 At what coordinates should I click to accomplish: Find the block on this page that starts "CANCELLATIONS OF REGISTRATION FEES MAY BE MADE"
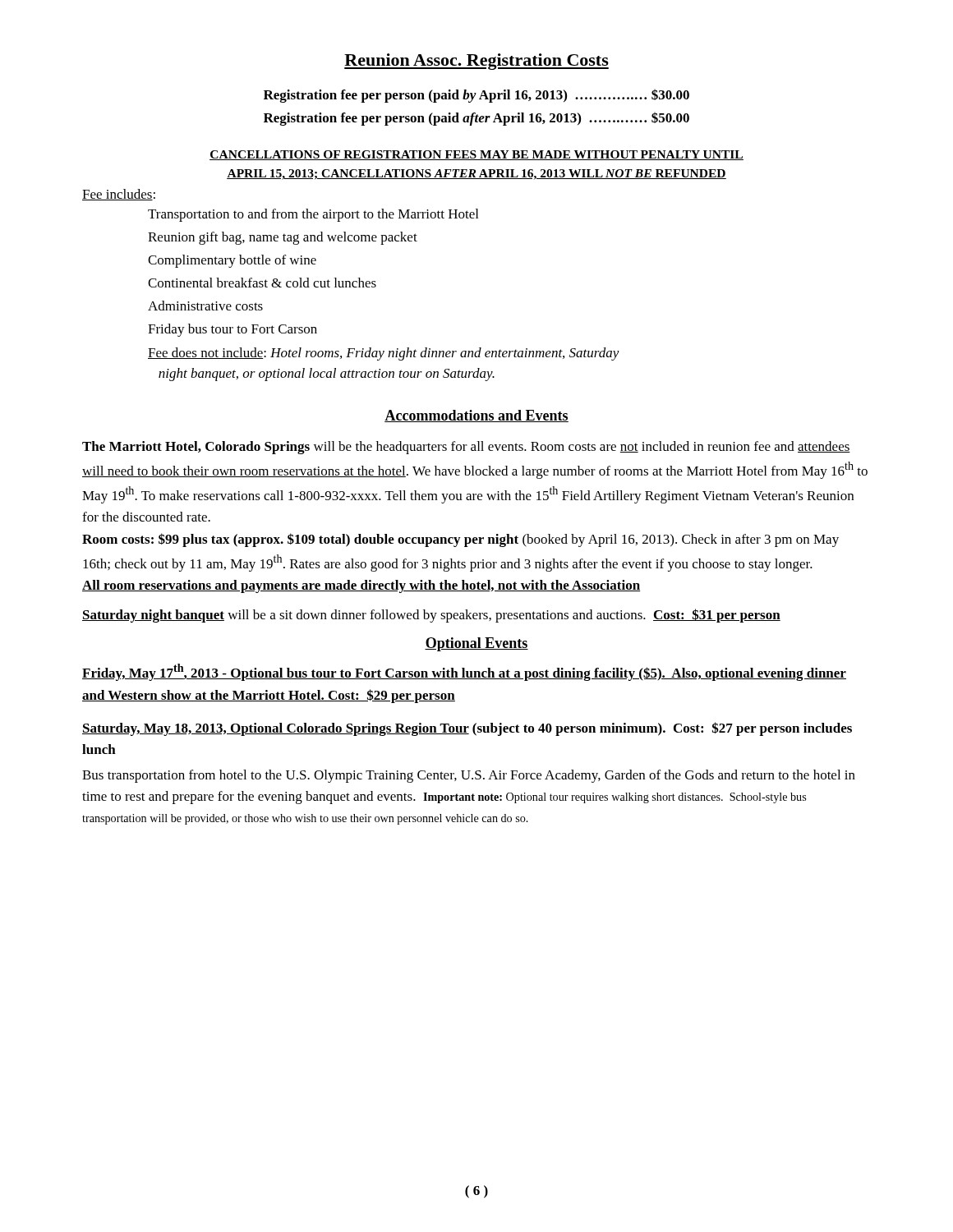(476, 164)
